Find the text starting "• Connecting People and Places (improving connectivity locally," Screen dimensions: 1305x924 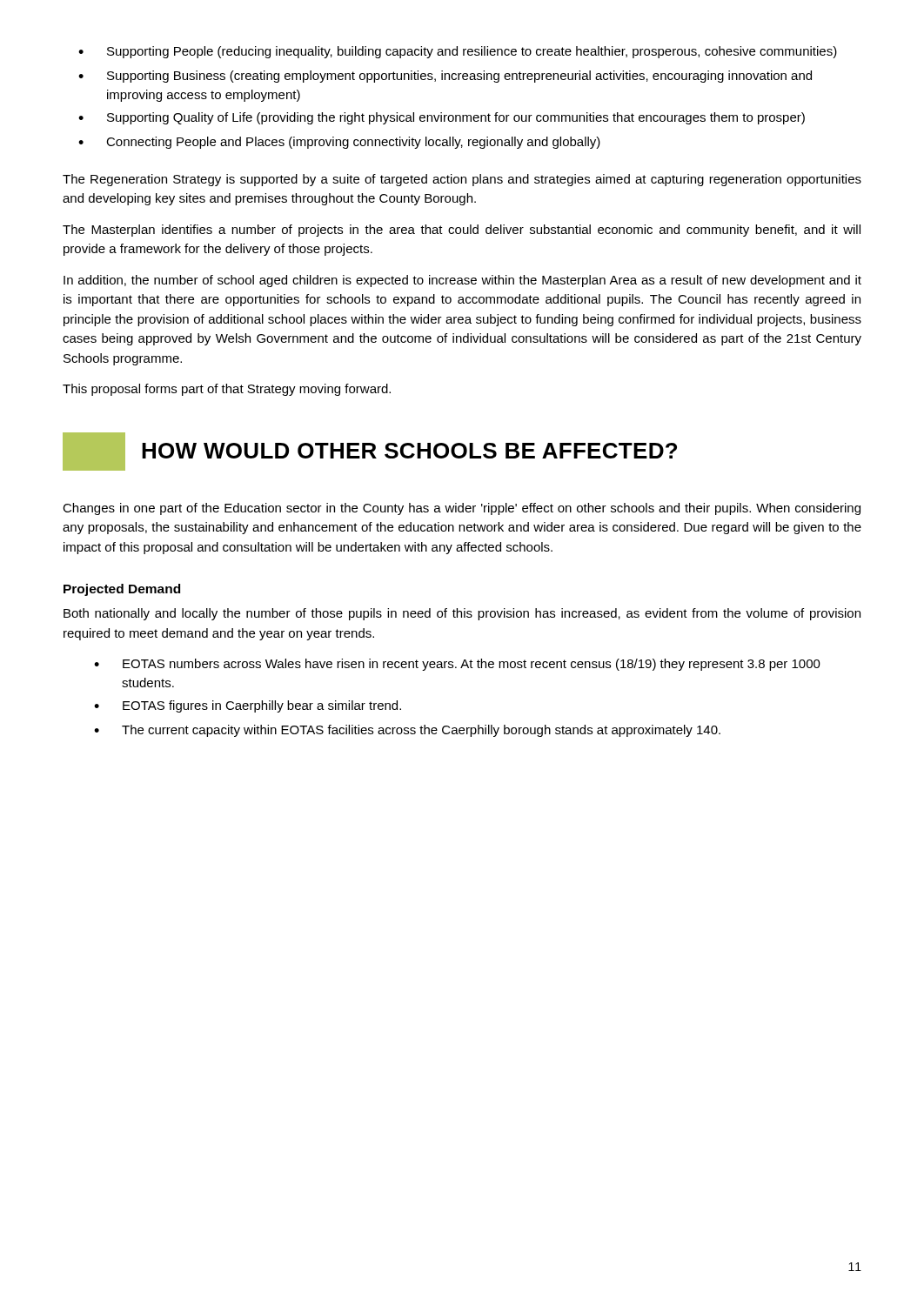point(470,143)
